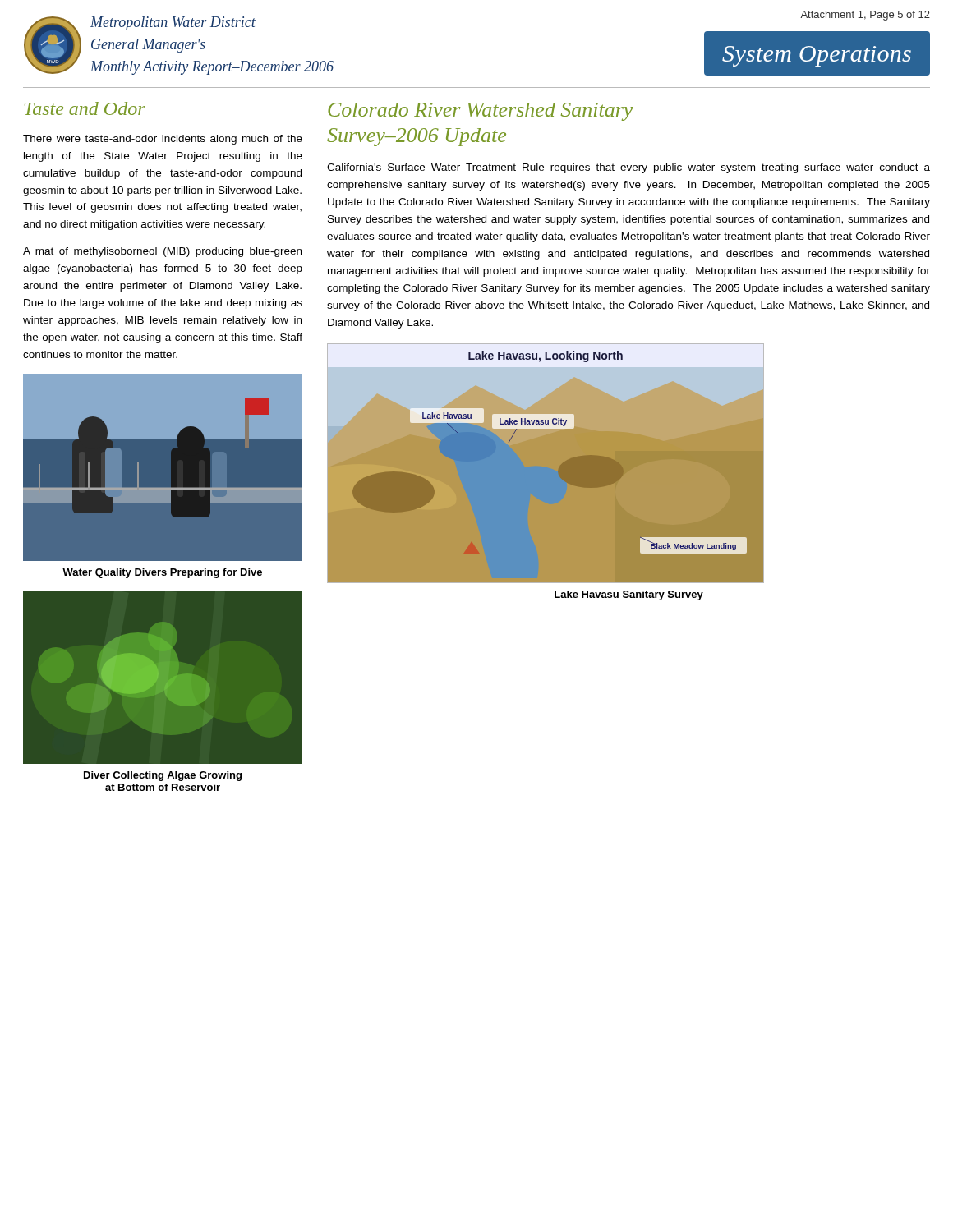Screen dimensions: 1232x953
Task: Select the section header that reads "Taste and Odor"
Action: pyautogui.click(x=85, y=108)
